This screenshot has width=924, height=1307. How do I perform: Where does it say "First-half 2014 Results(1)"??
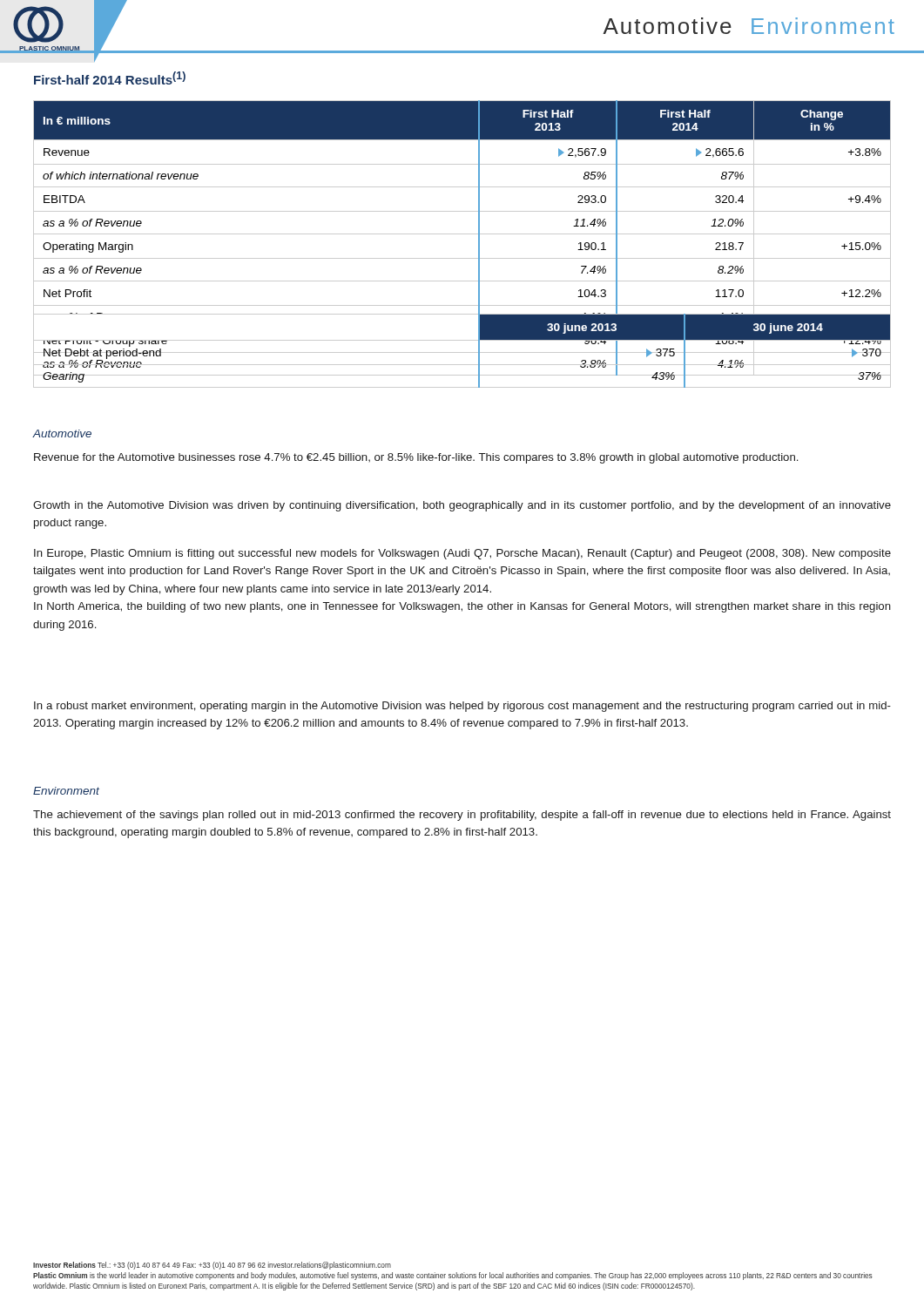[109, 78]
